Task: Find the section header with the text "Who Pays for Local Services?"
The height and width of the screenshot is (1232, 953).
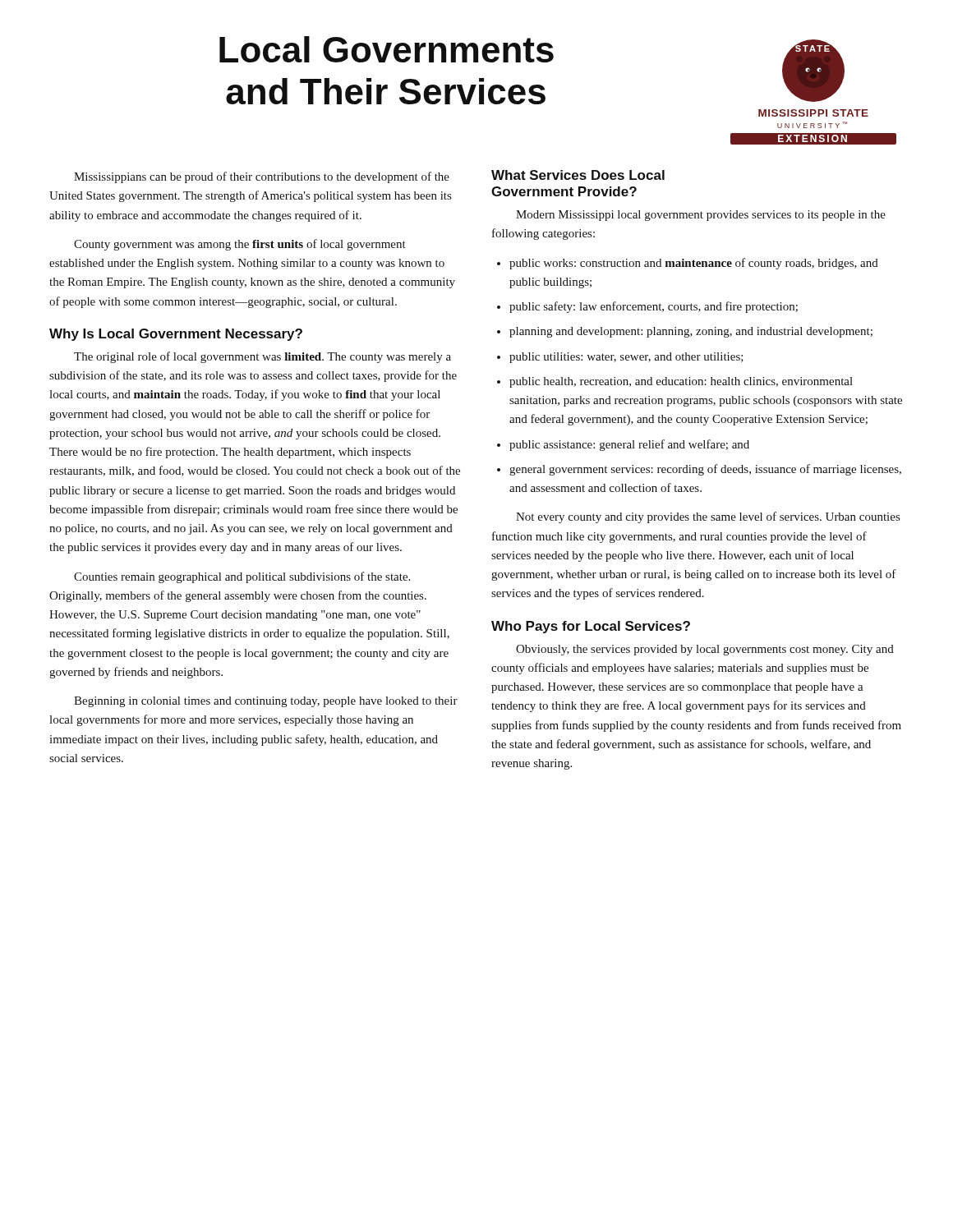Action: [x=698, y=626]
